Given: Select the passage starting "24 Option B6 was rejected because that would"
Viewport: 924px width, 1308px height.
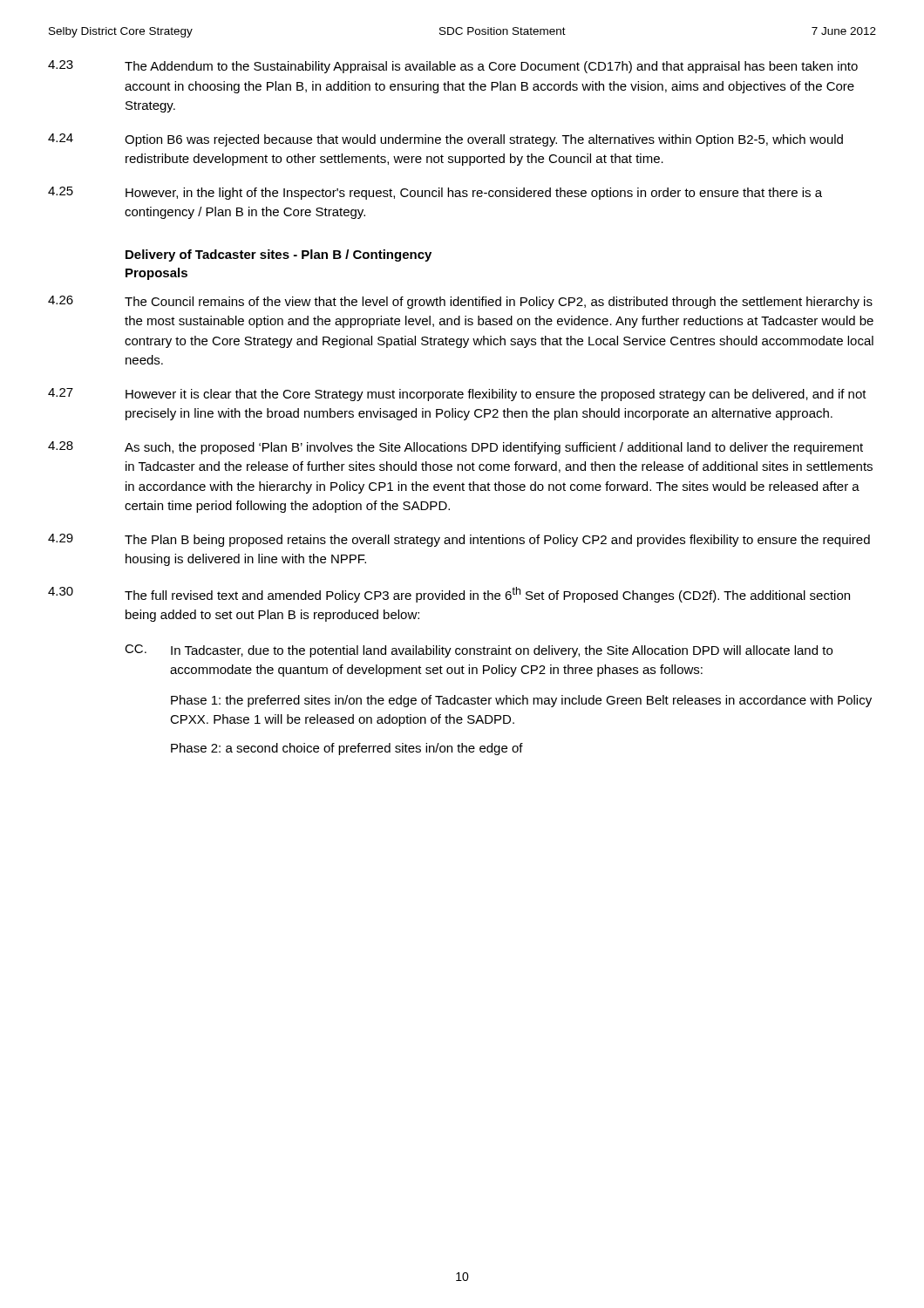Looking at the screenshot, I should (x=462, y=149).
